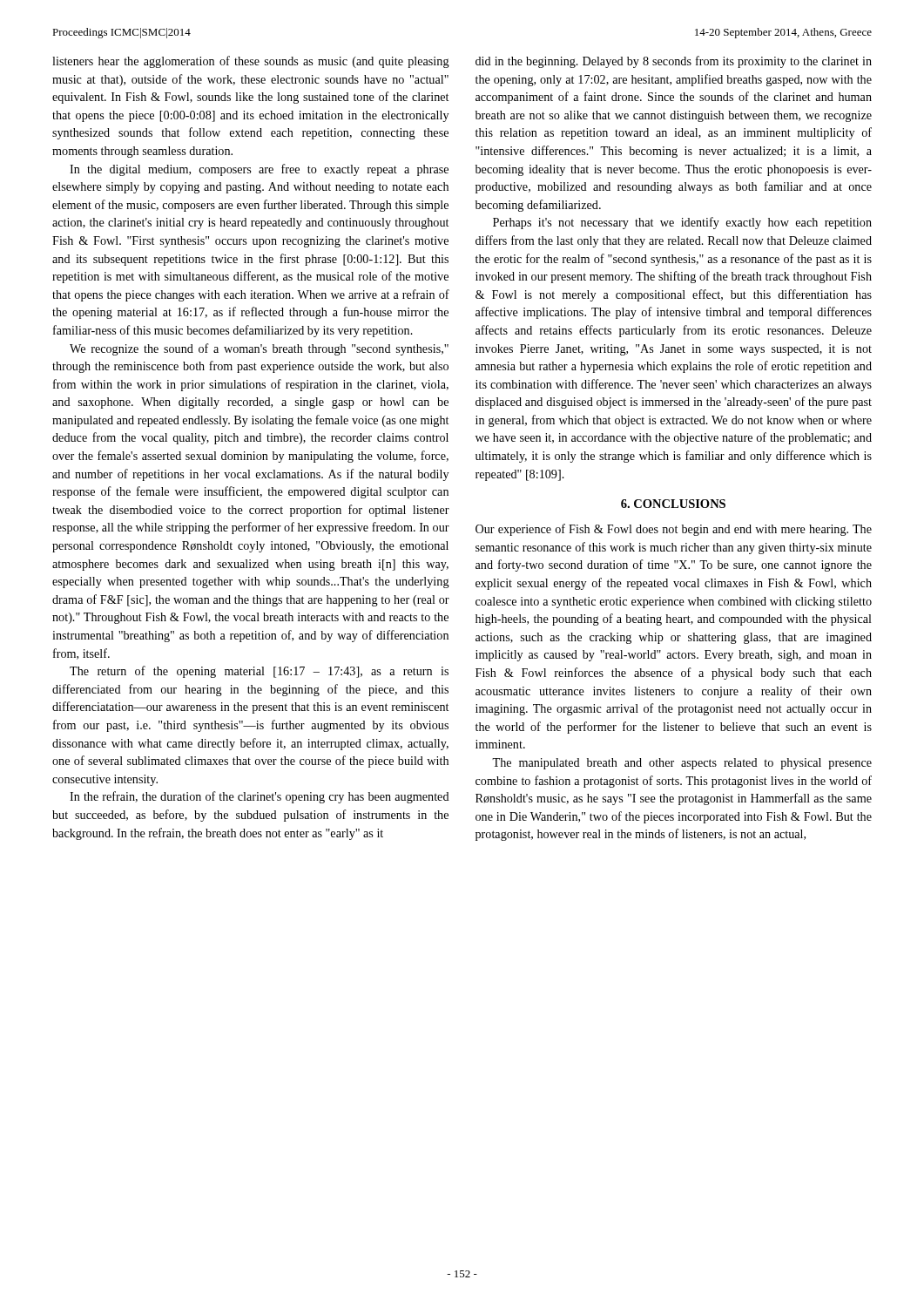
Task: Click the passage that begins "did in the beginning. Delayed by 8"
Action: click(673, 268)
